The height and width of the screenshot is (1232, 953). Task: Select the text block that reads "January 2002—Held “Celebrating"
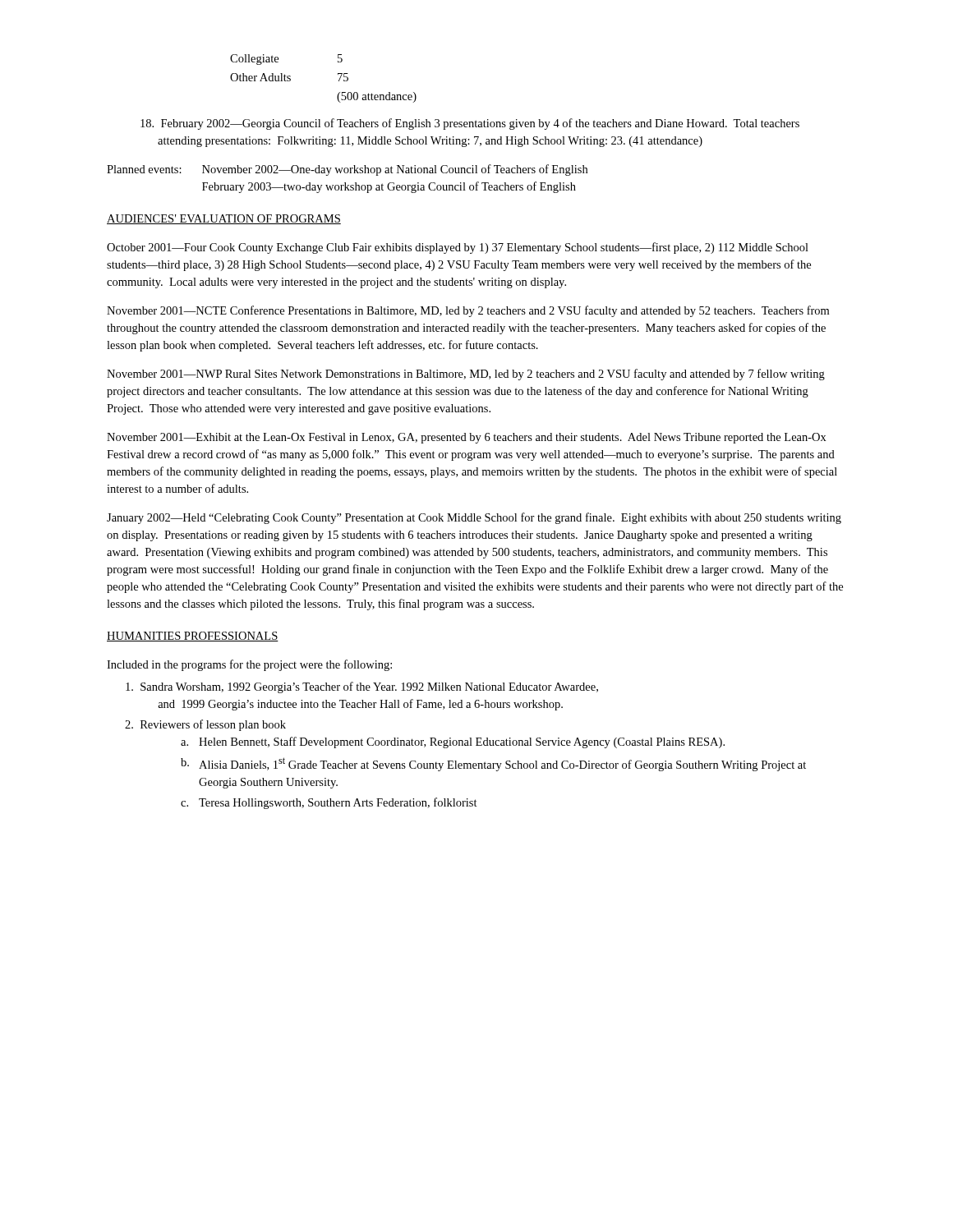pyautogui.click(x=475, y=560)
